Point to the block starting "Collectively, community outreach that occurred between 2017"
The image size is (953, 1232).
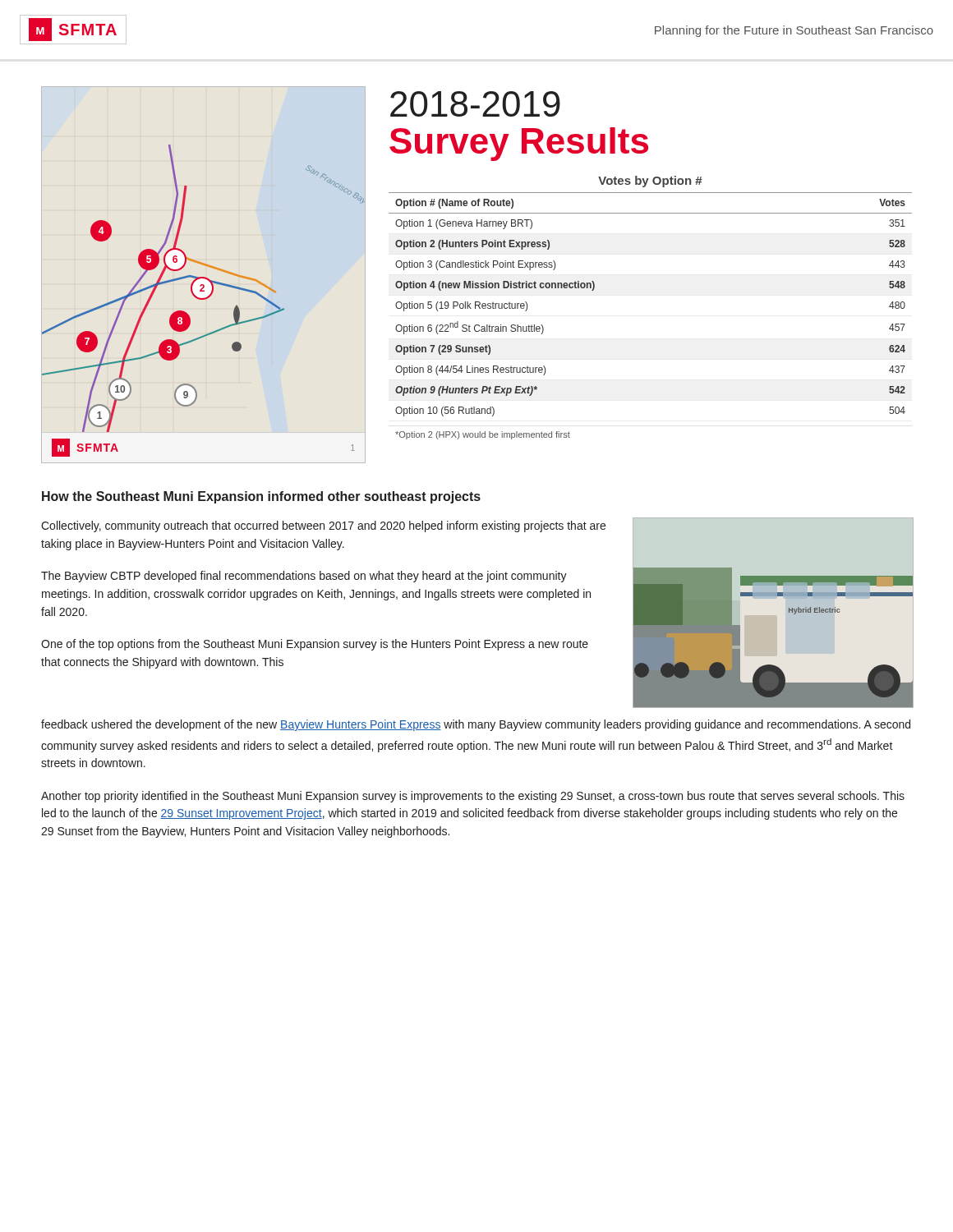(x=324, y=595)
